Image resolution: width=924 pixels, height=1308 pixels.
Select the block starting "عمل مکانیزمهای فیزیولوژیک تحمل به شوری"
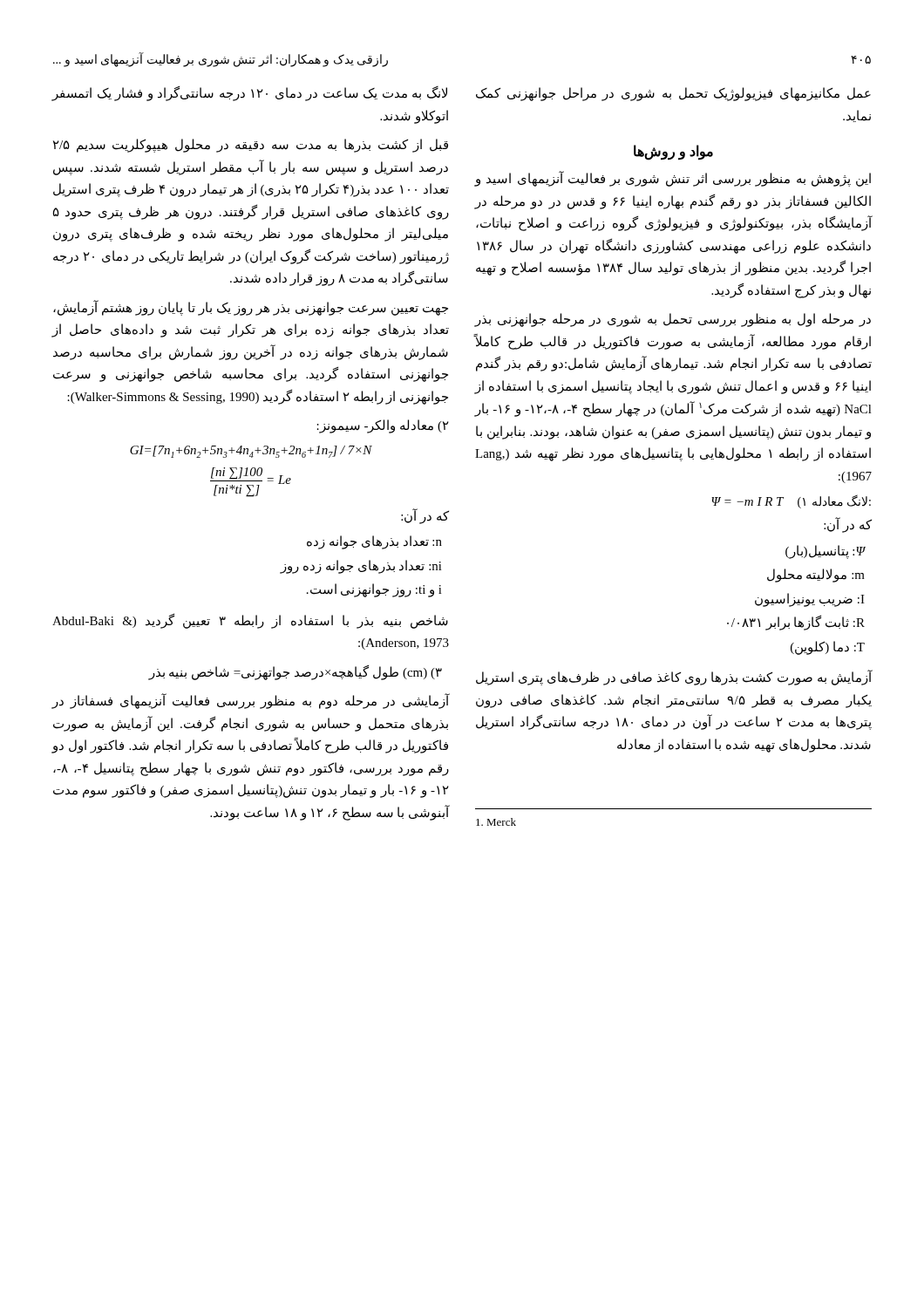(x=673, y=105)
